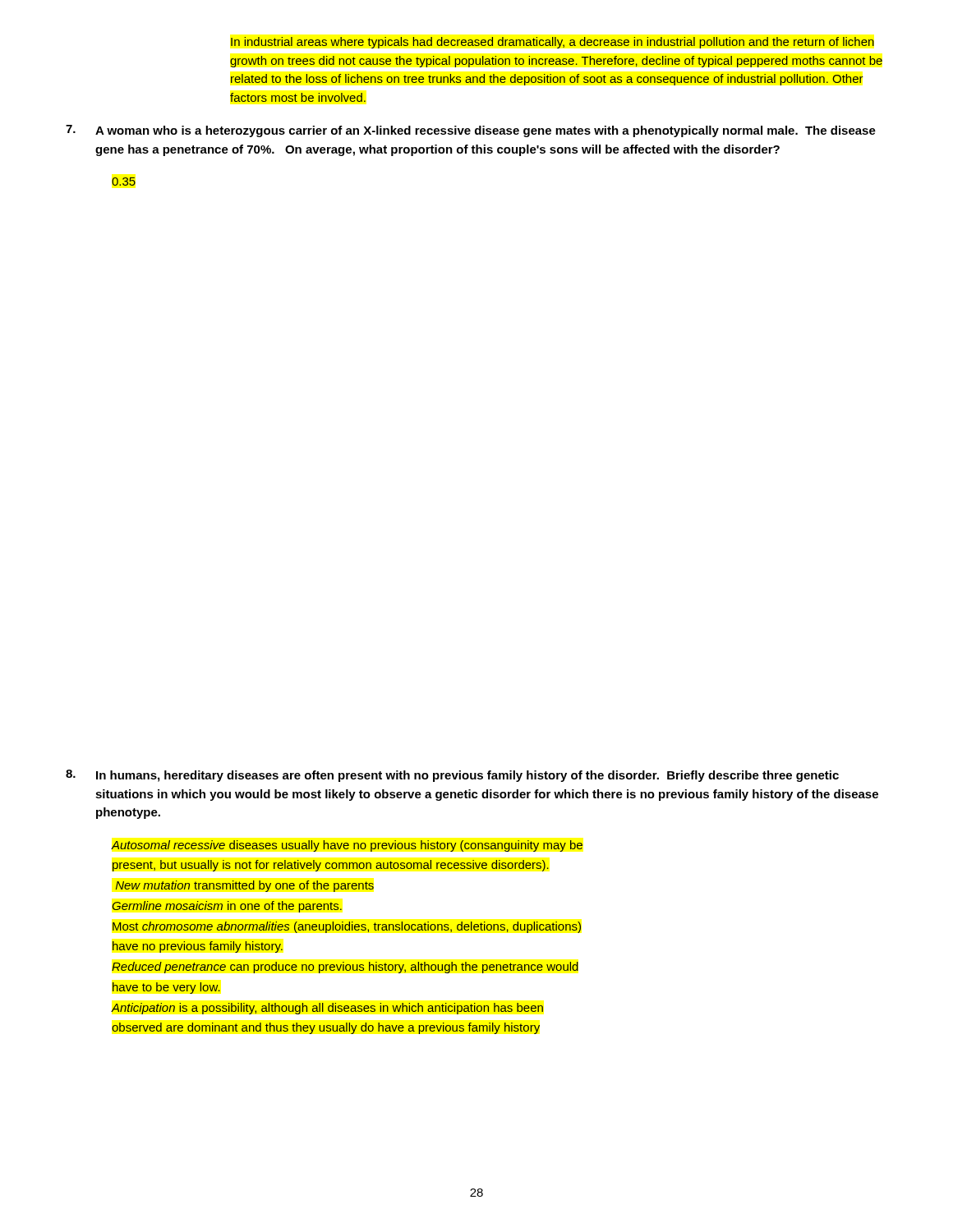Point to the block beginning "In industrial areas where"
Image resolution: width=953 pixels, height=1232 pixels.
click(556, 69)
